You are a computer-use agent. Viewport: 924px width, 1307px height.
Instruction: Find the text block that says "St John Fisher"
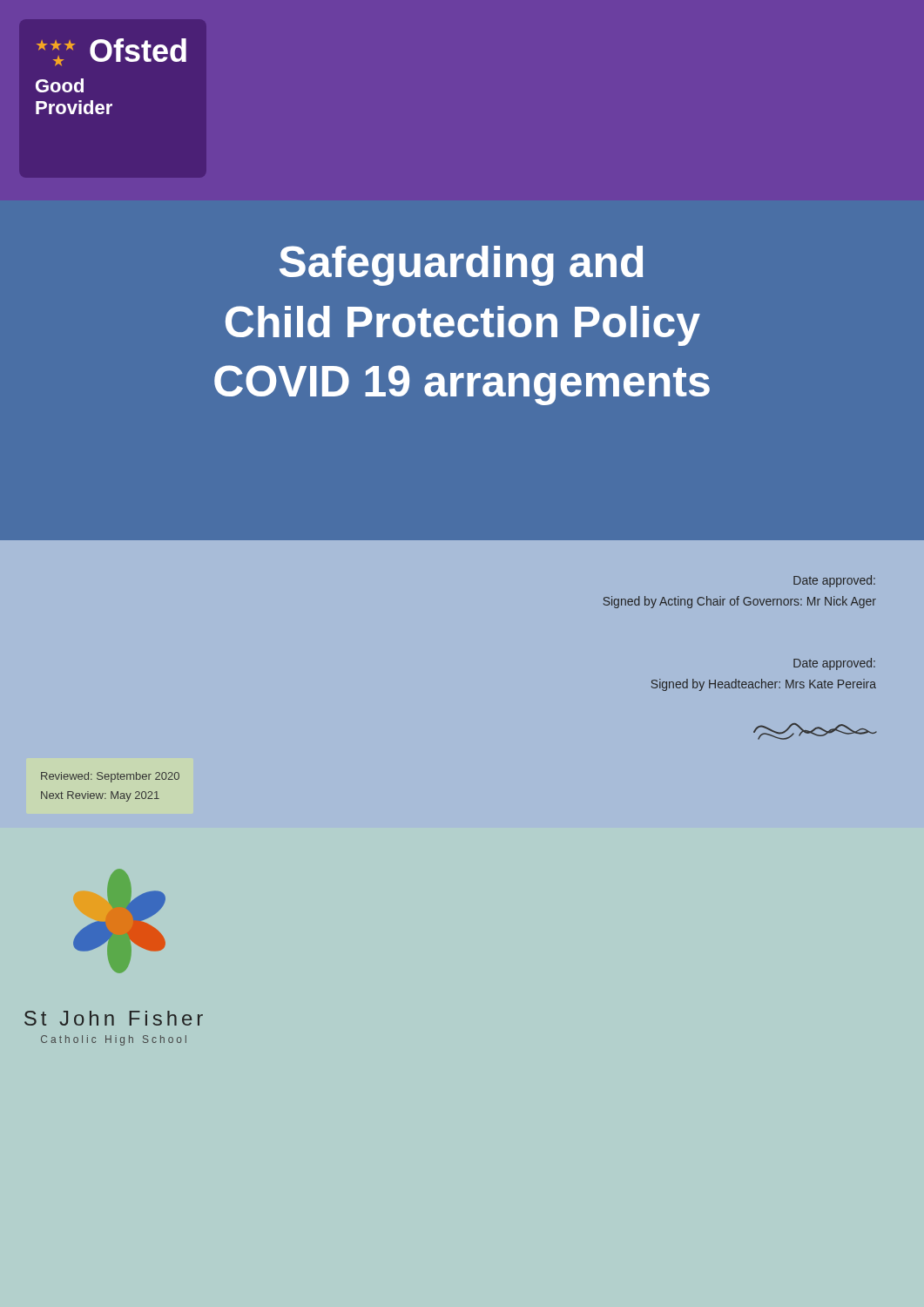pyautogui.click(x=115, y=1026)
